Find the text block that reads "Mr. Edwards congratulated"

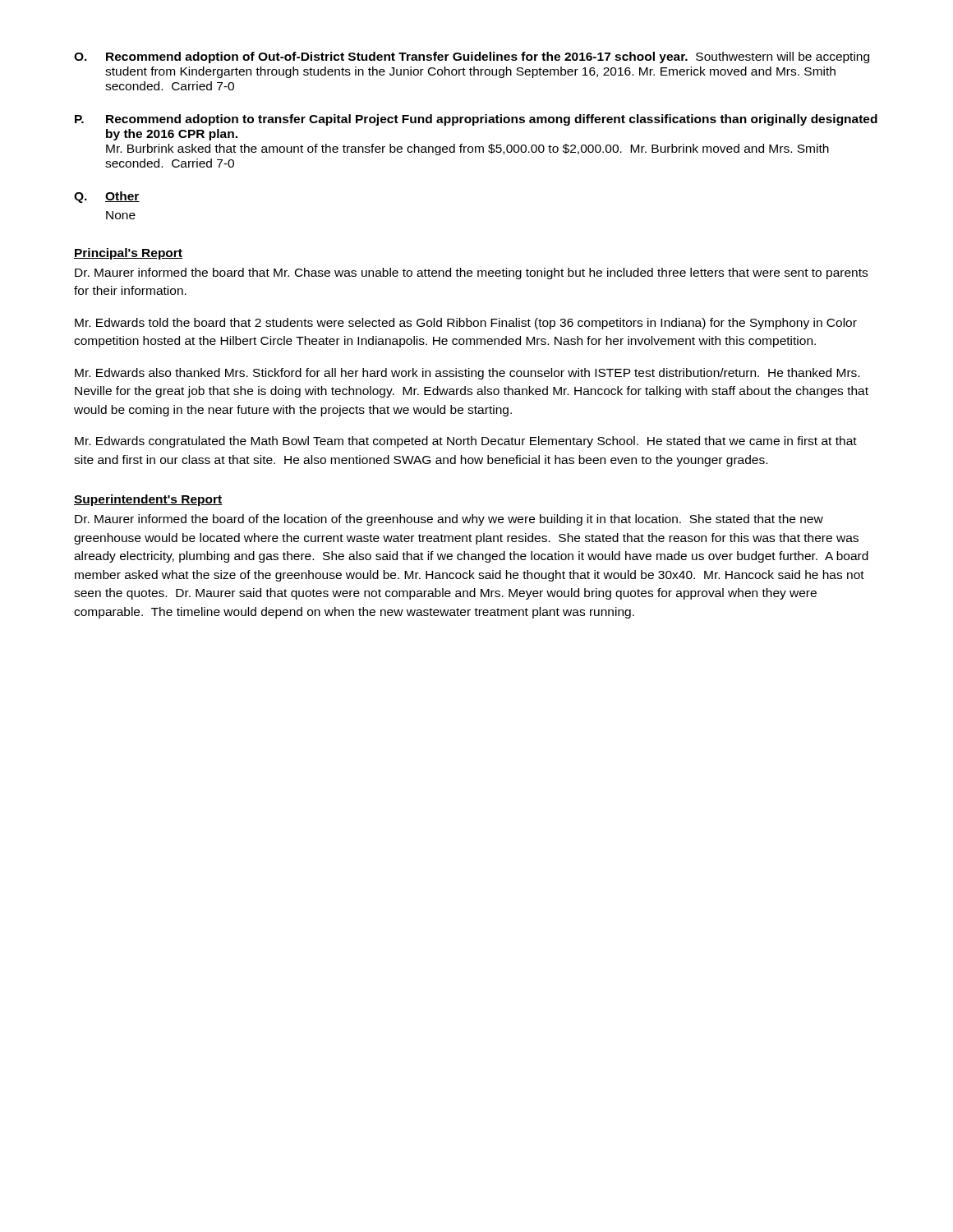pyautogui.click(x=465, y=450)
